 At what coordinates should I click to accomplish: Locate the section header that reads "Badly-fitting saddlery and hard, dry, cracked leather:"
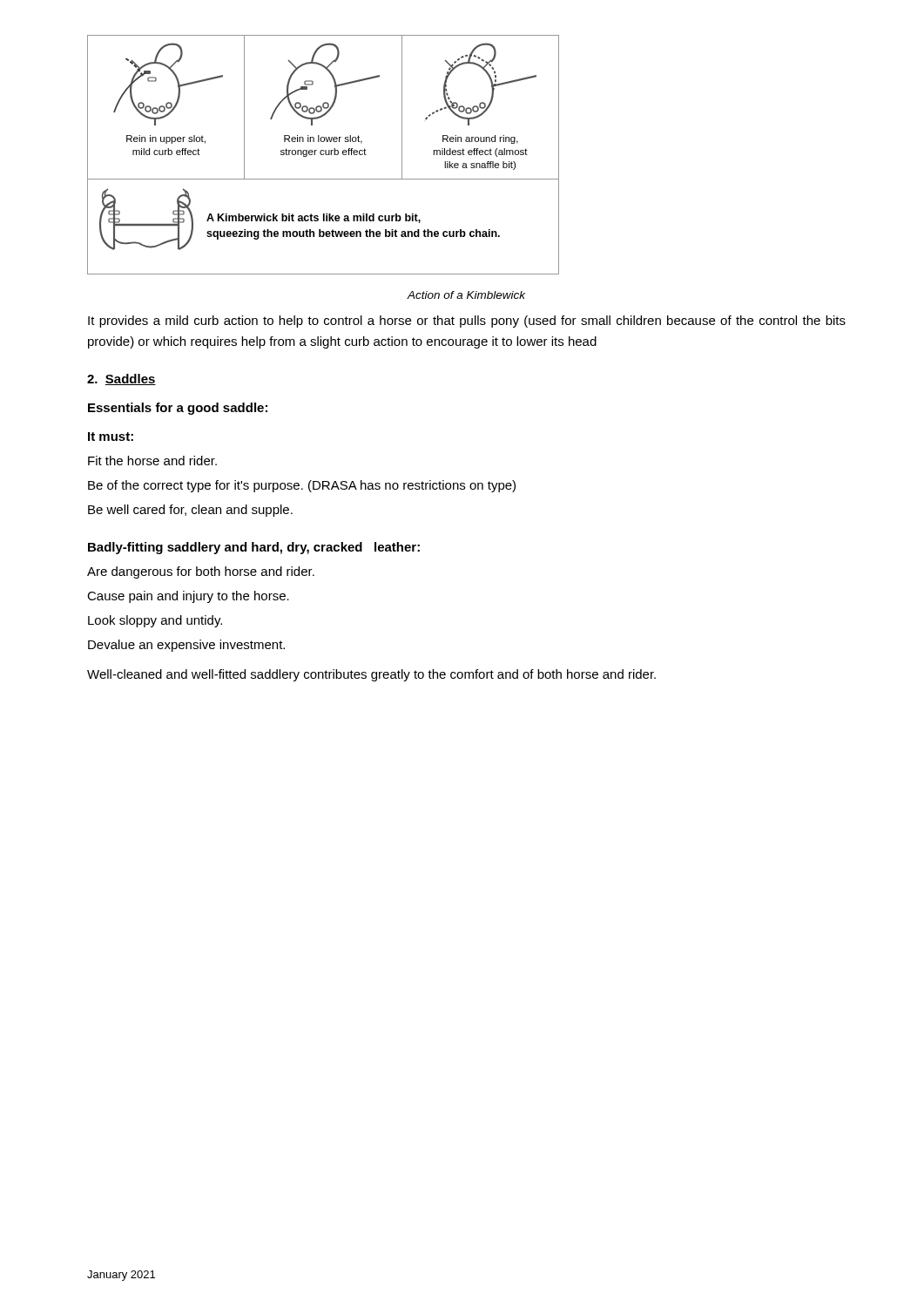(254, 547)
